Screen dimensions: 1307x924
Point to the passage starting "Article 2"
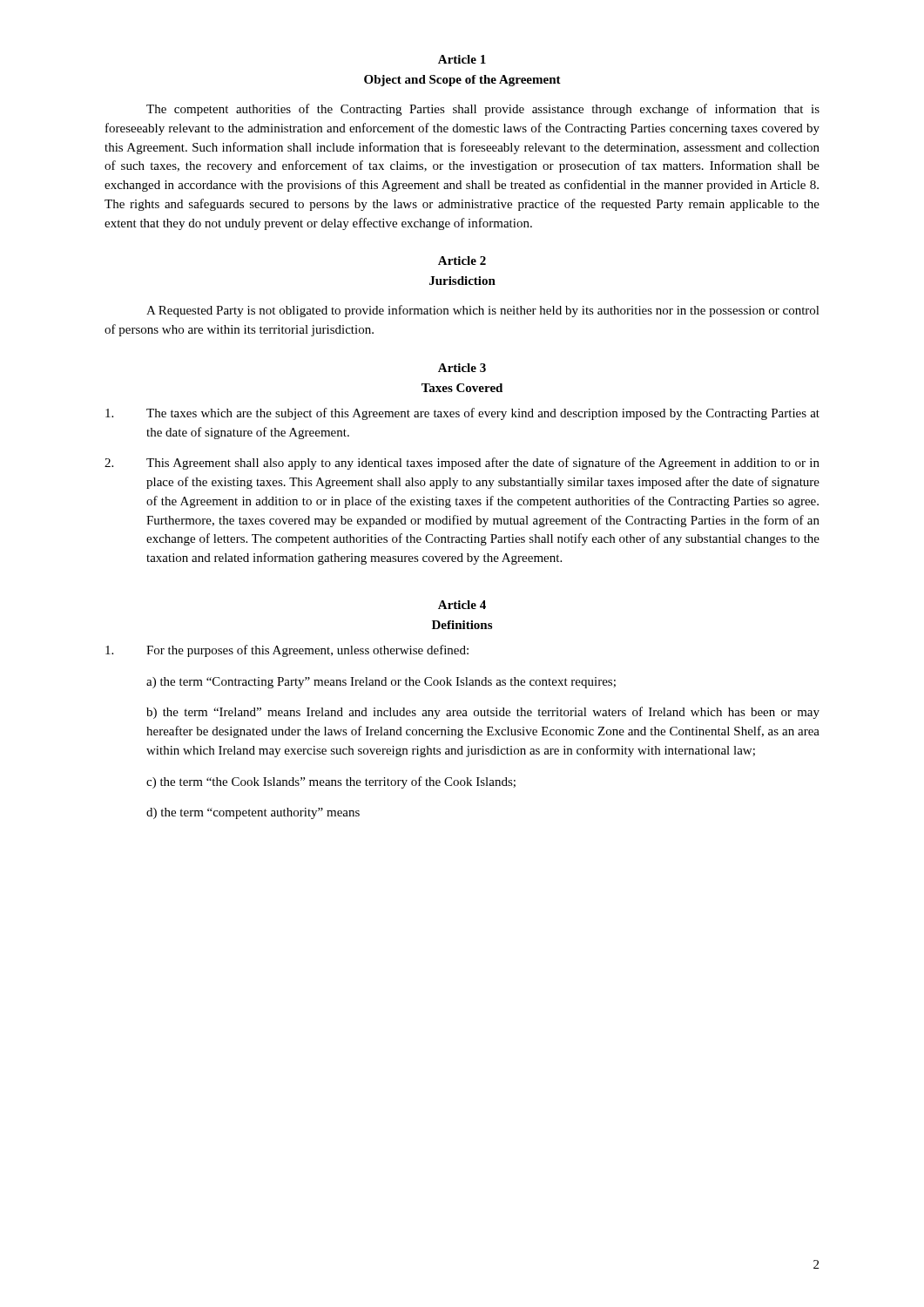pos(462,261)
